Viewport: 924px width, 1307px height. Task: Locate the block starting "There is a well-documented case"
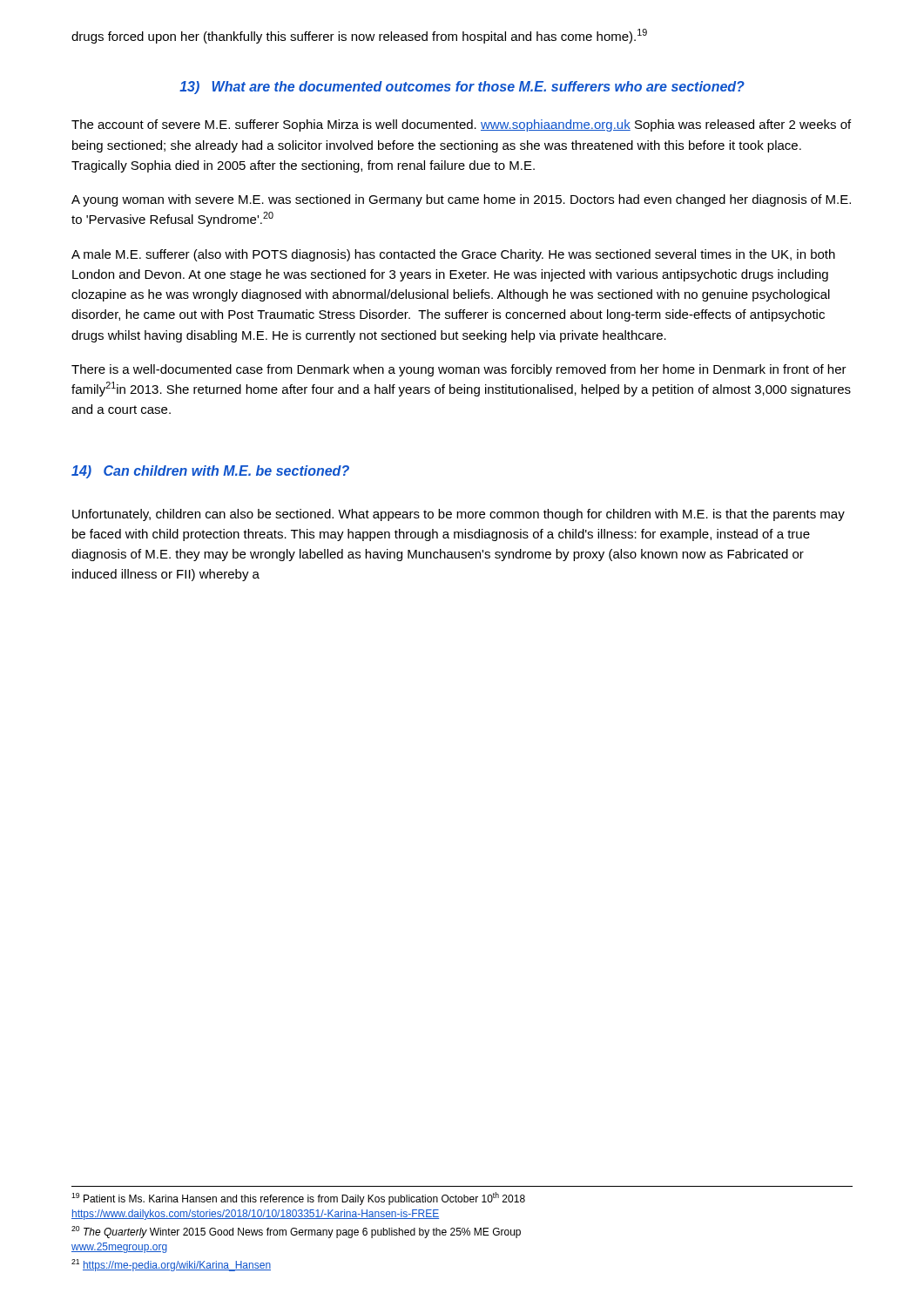[461, 389]
